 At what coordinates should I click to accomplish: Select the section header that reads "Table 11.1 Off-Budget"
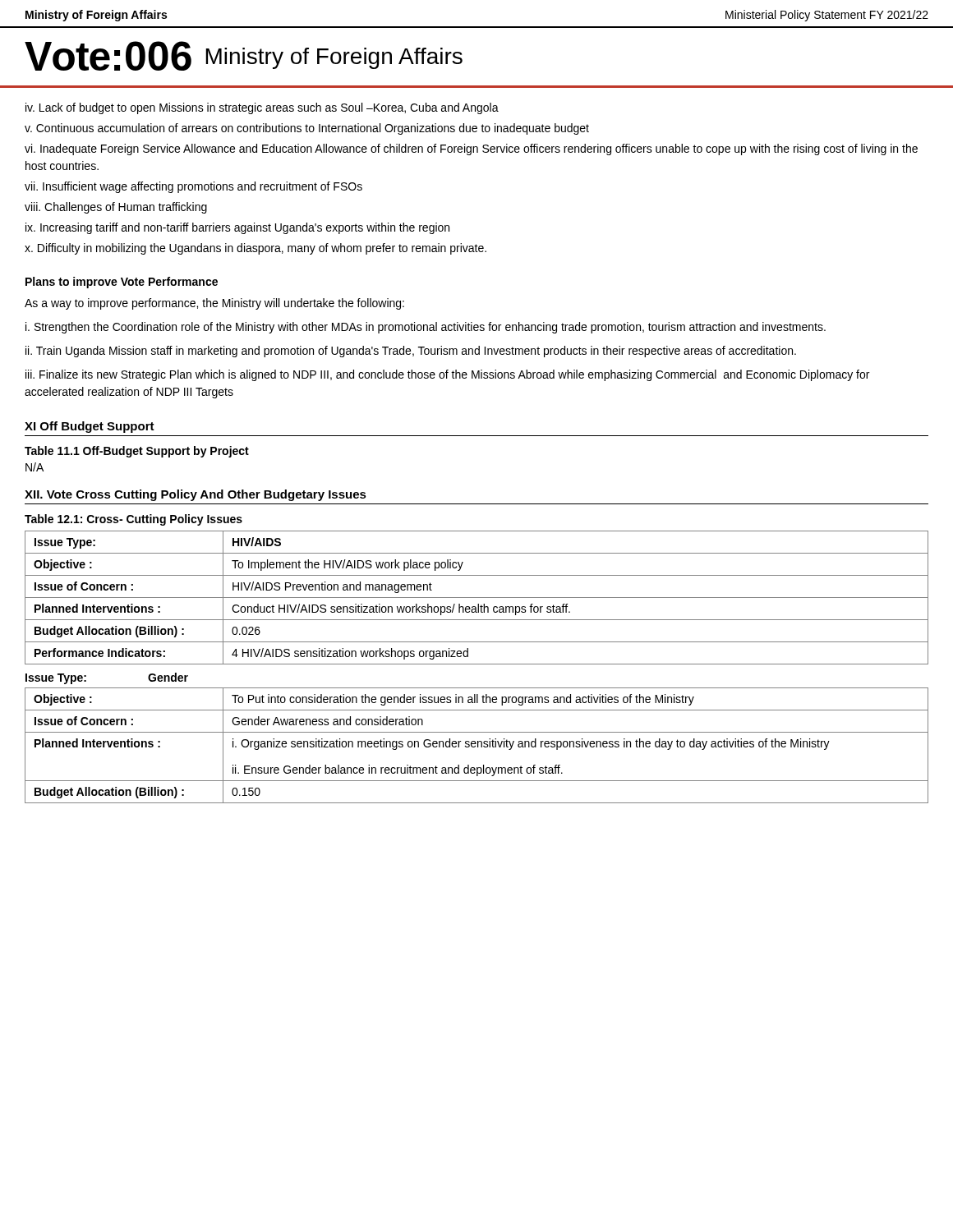137,451
